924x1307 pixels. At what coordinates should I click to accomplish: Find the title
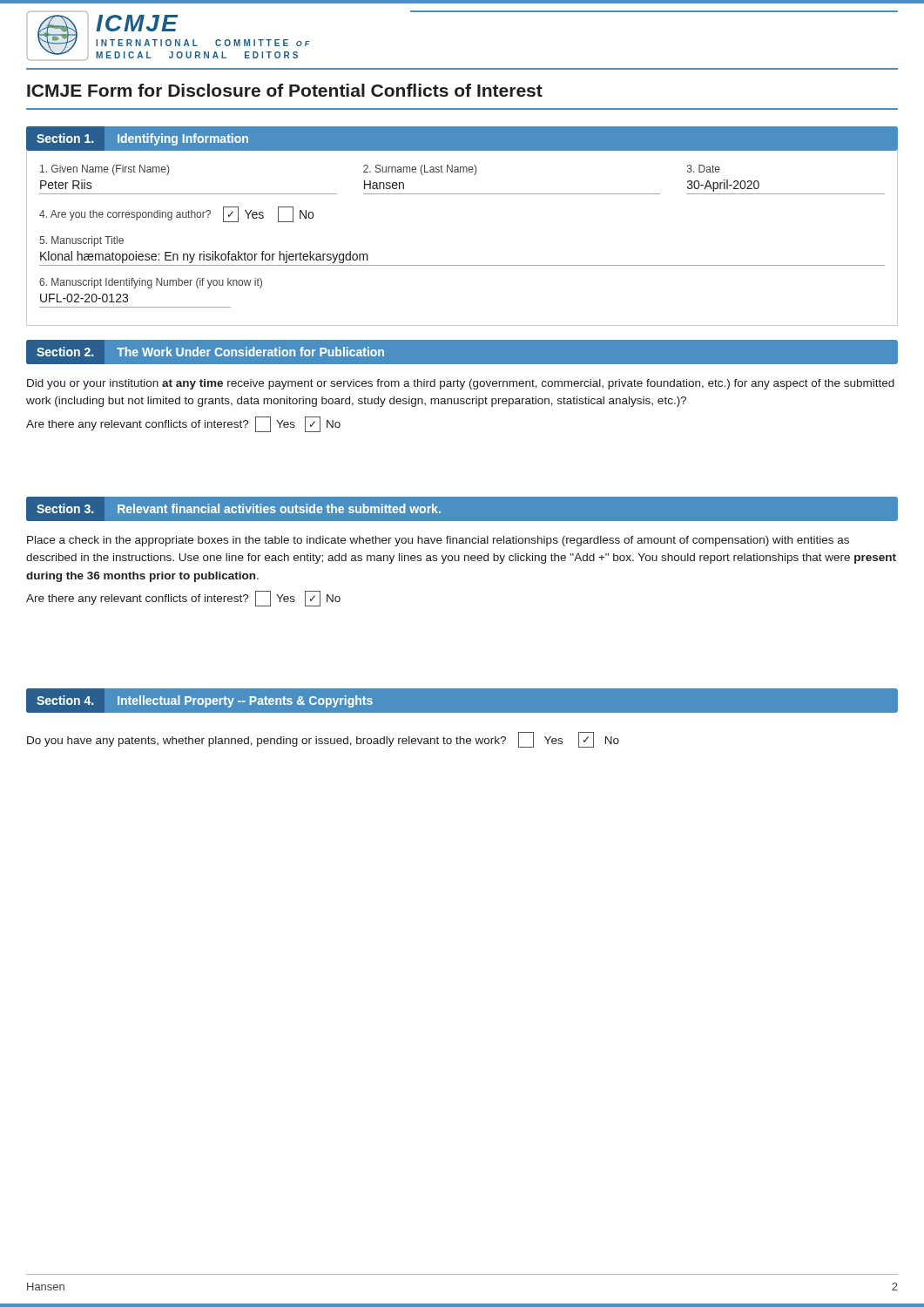click(462, 91)
